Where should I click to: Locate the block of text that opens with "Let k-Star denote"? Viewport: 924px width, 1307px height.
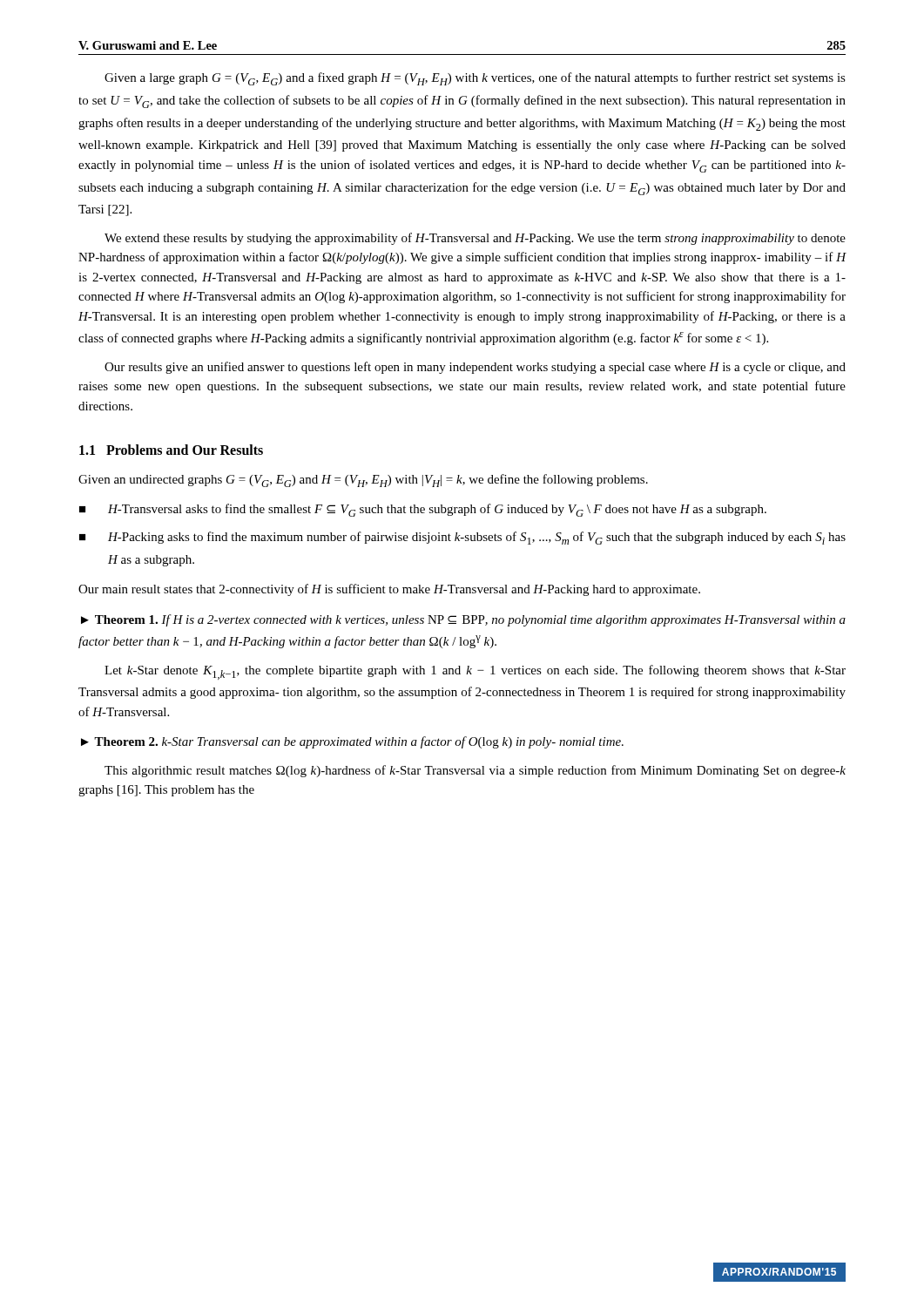coord(462,691)
